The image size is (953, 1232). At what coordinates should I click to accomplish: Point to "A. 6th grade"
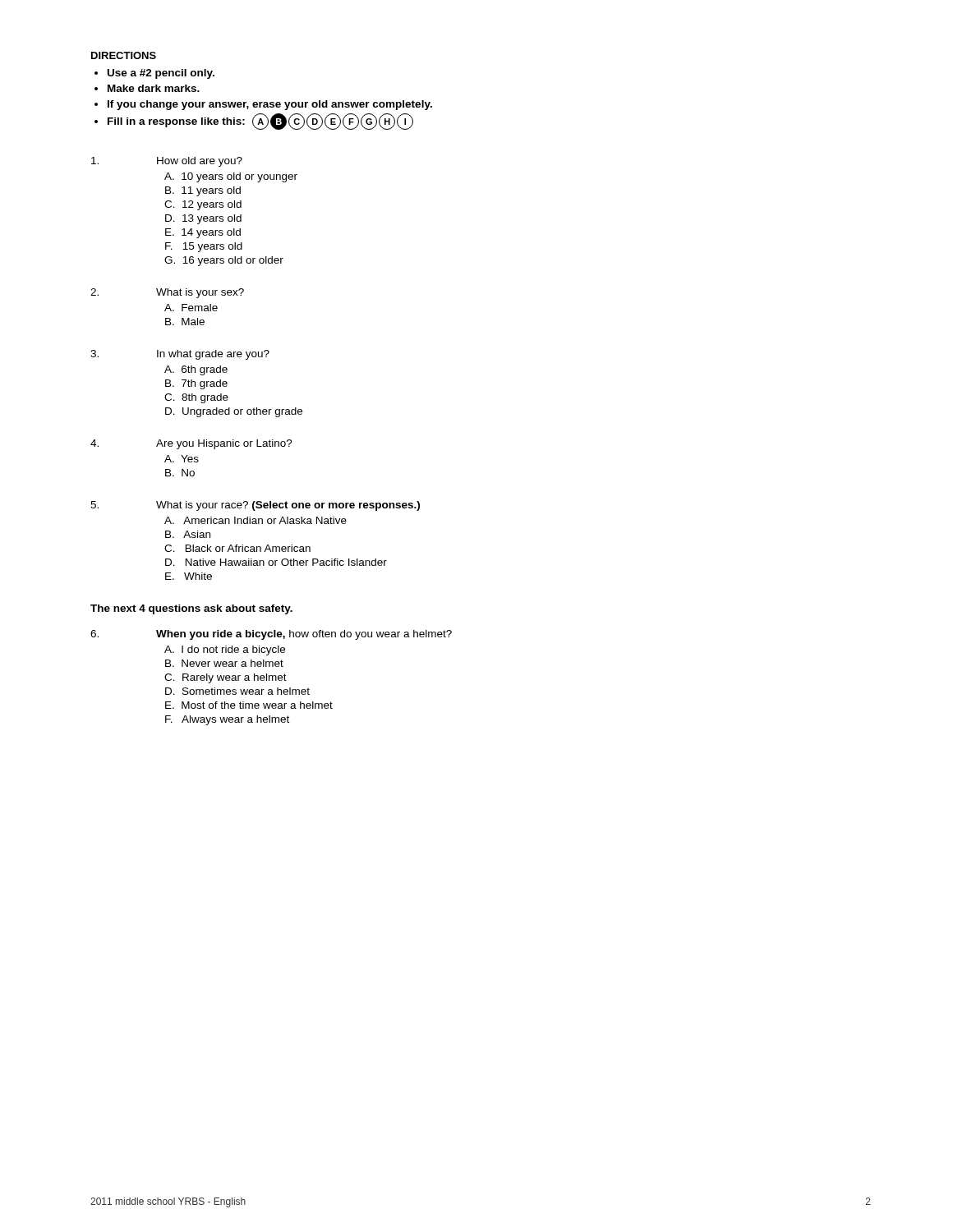tap(196, 370)
